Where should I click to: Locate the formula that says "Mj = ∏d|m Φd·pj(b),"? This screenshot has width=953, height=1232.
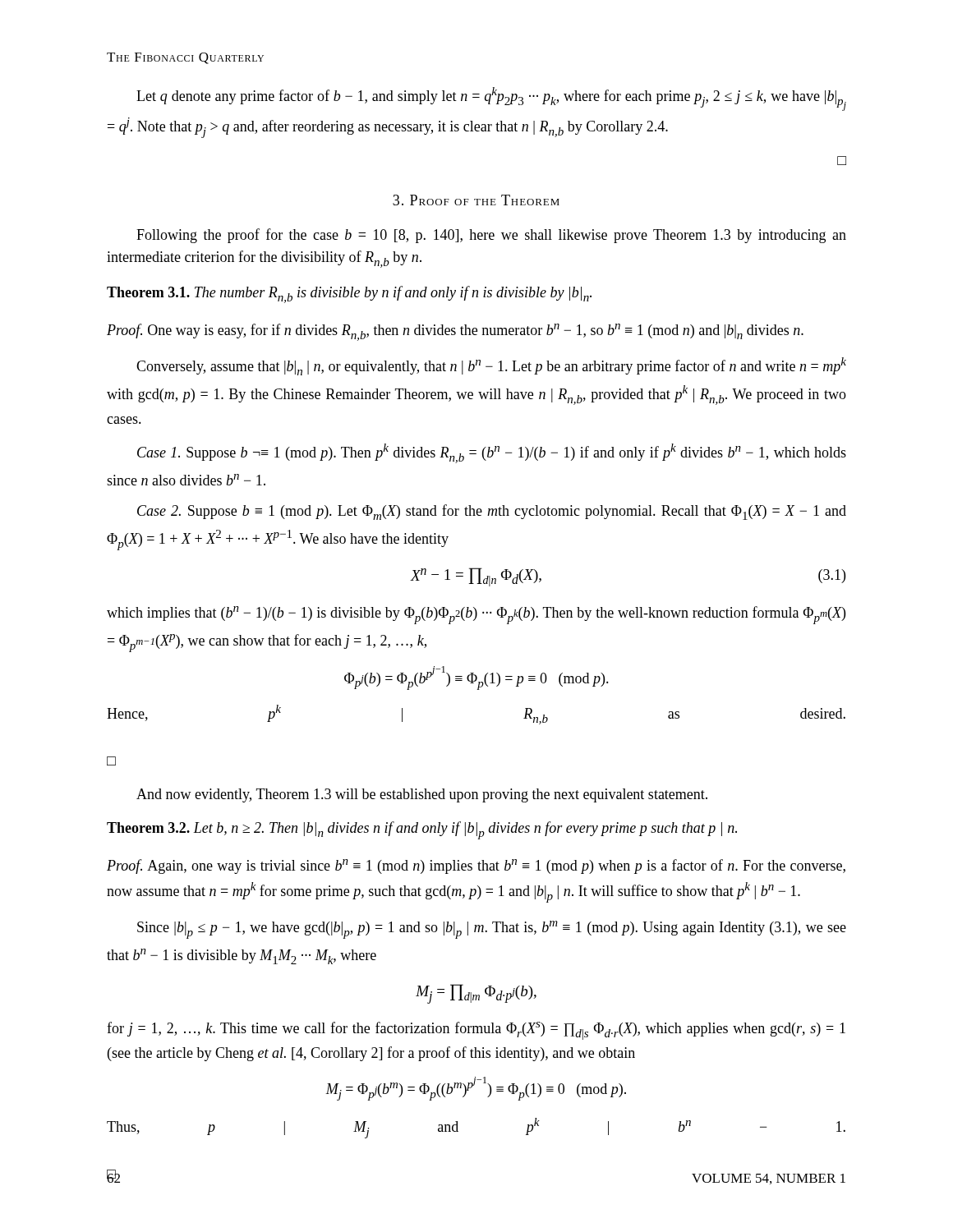pos(476,991)
